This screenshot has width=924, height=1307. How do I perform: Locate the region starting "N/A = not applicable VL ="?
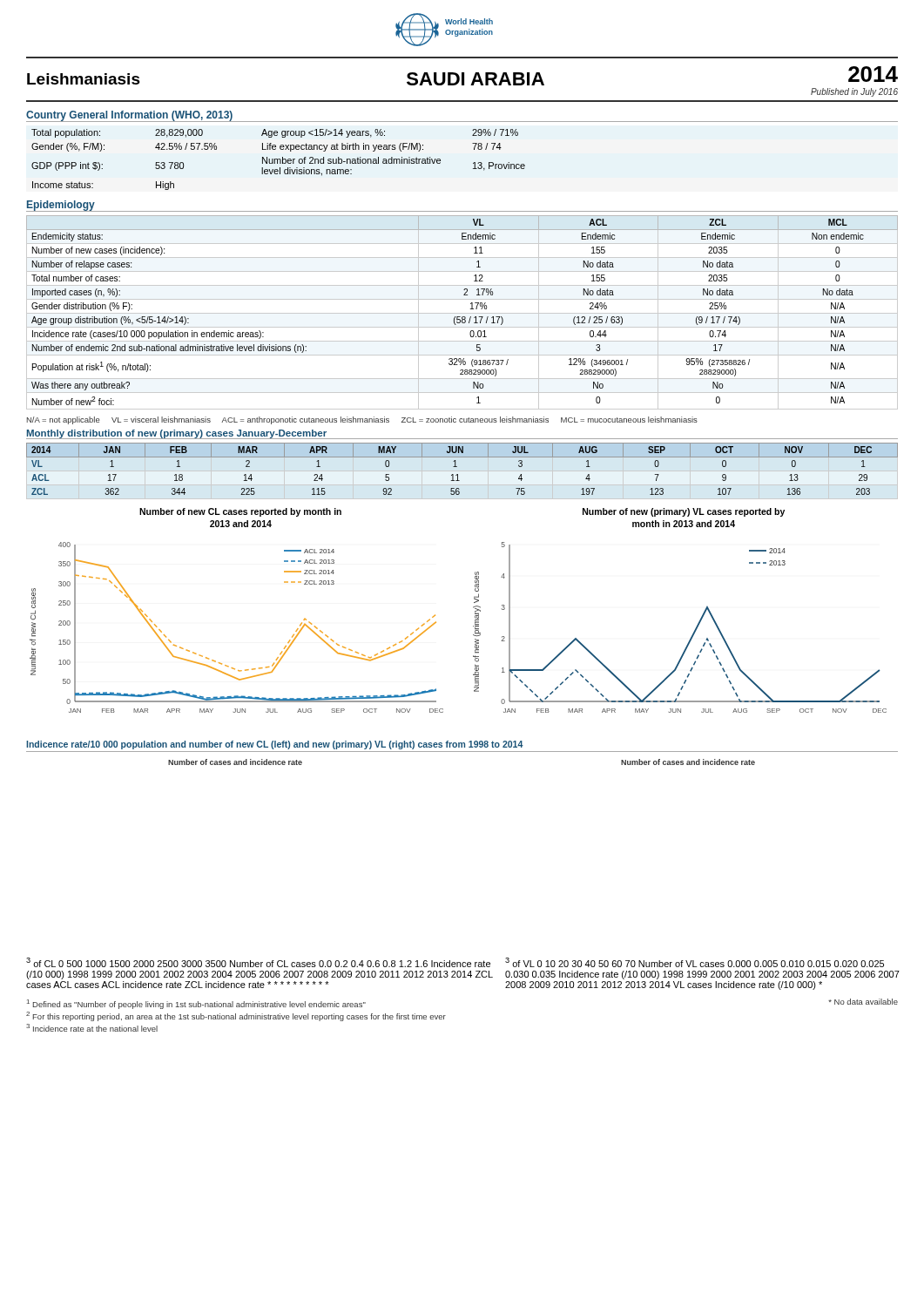coord(362,420)
